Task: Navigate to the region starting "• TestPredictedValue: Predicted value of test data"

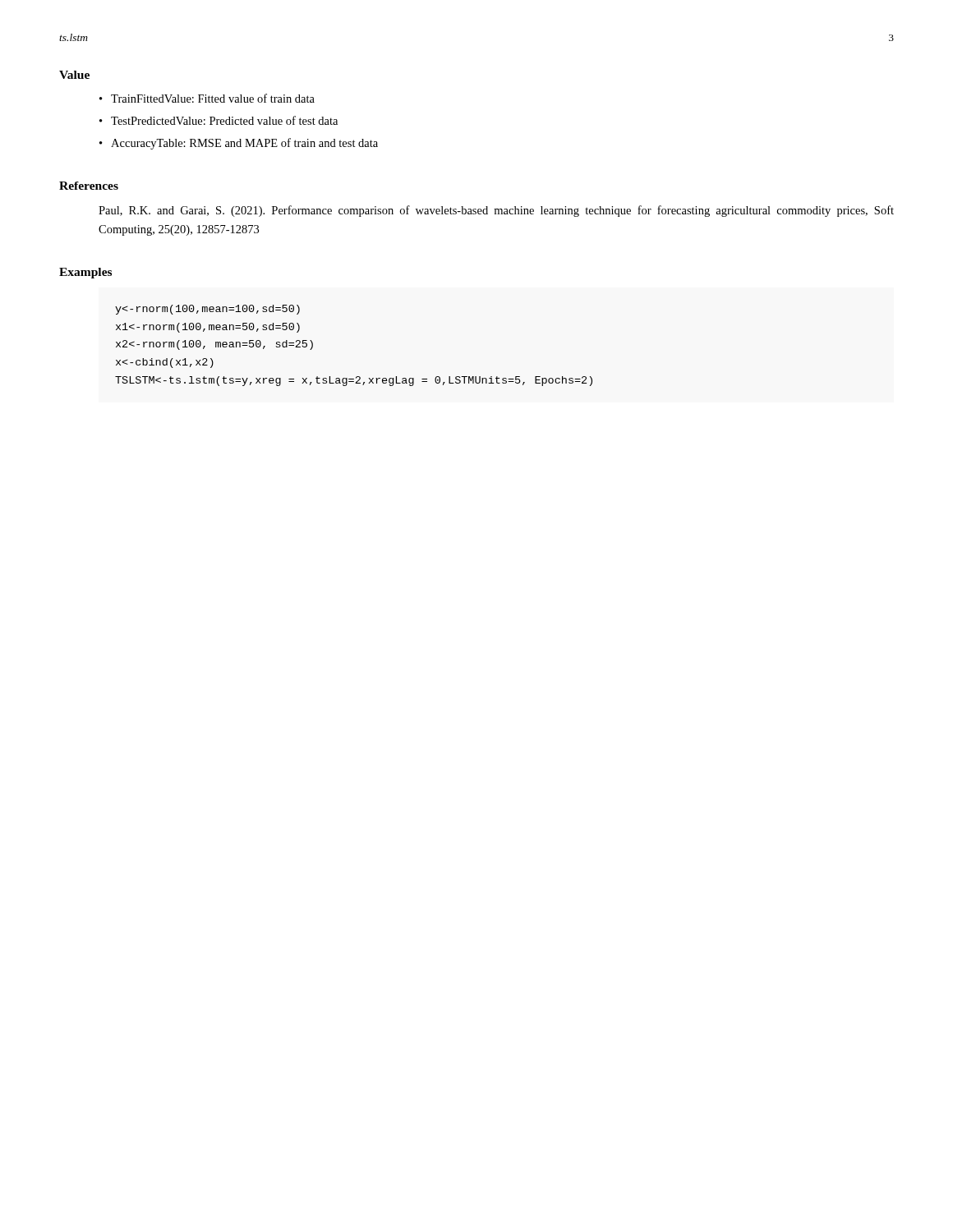Action: click(x=218, y=121)
